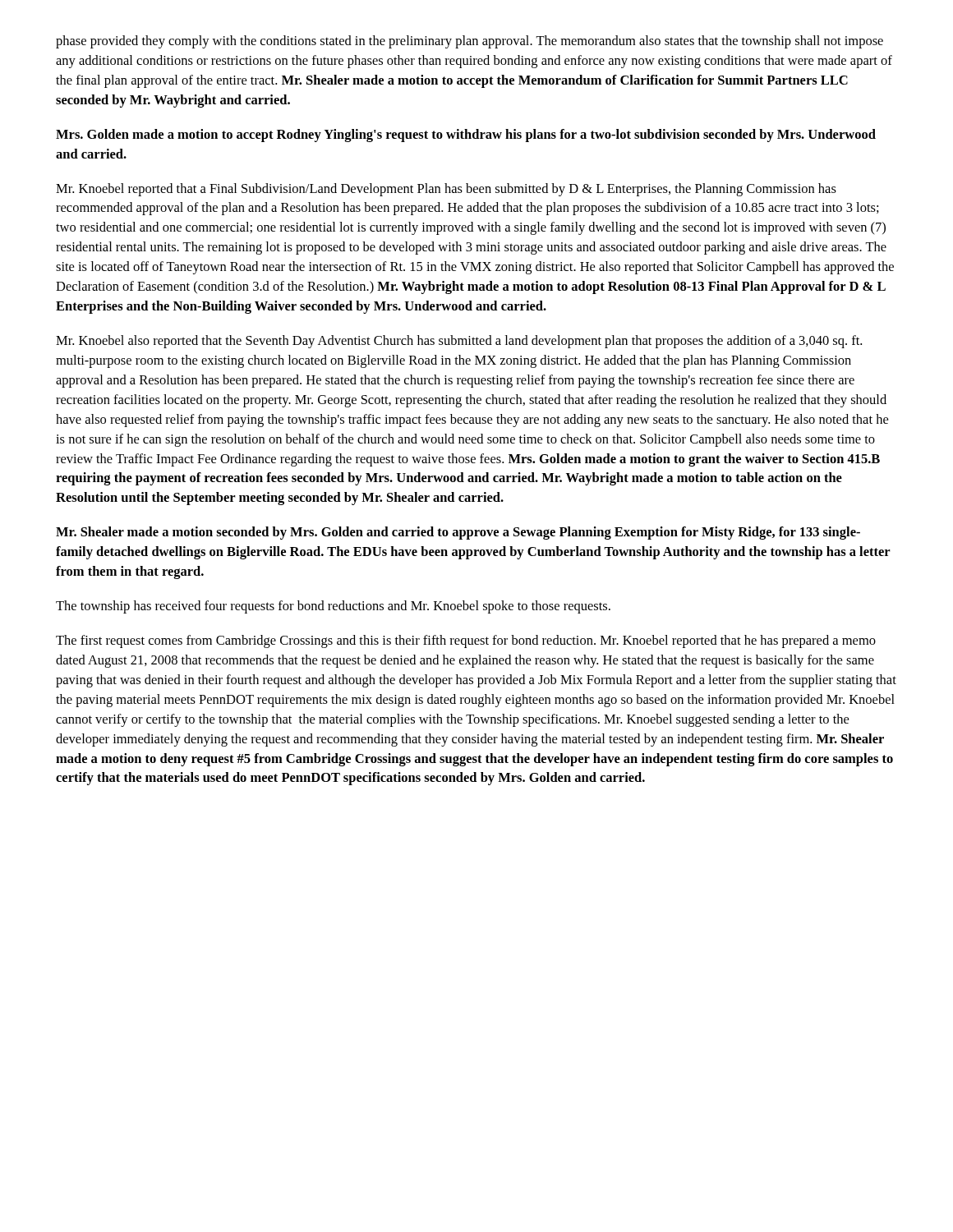
Task: Select the text block that says "Mr. Knoebel reported that"
Action: [475, 247]
